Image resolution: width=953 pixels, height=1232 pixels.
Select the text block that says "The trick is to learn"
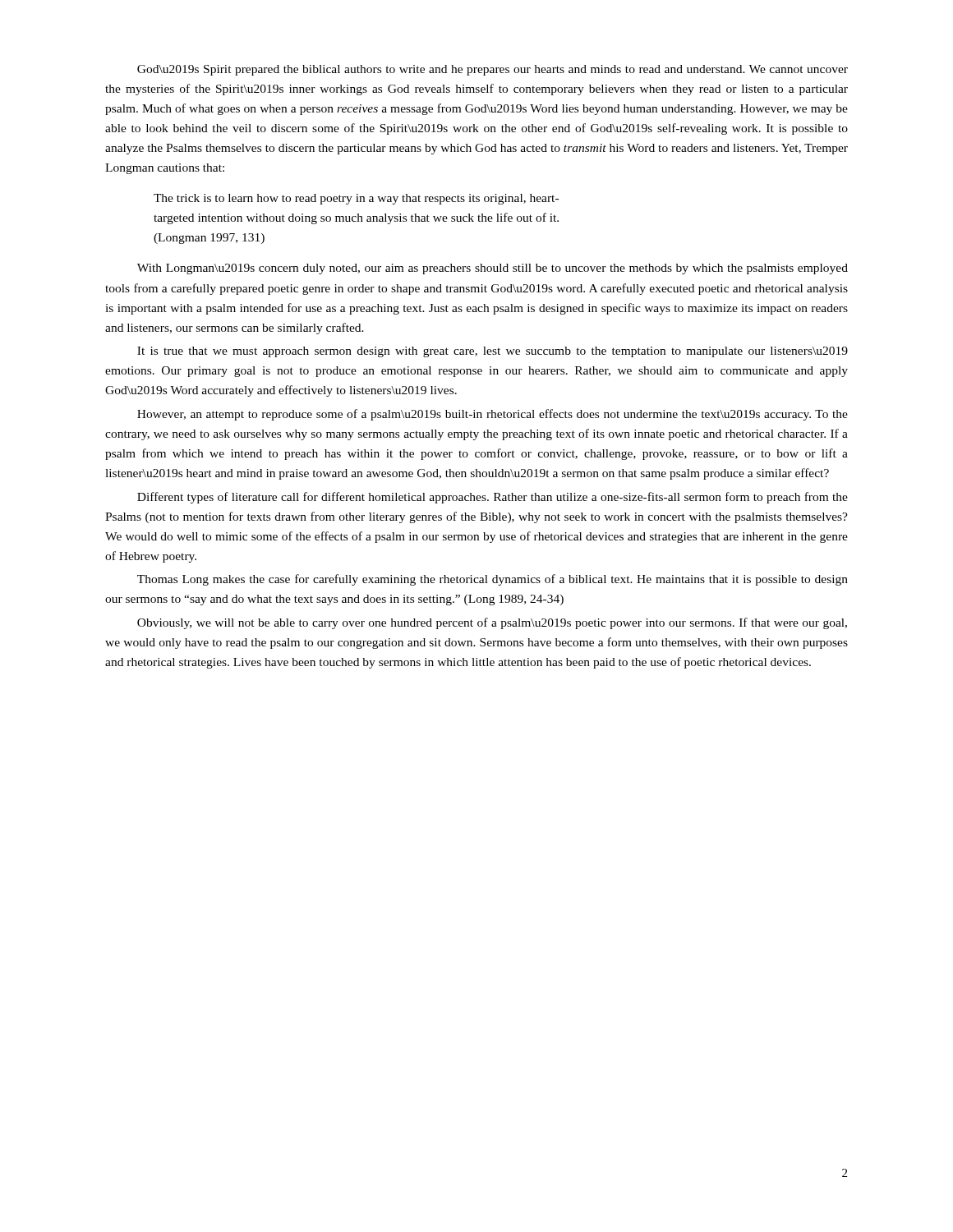click(357, 217)
